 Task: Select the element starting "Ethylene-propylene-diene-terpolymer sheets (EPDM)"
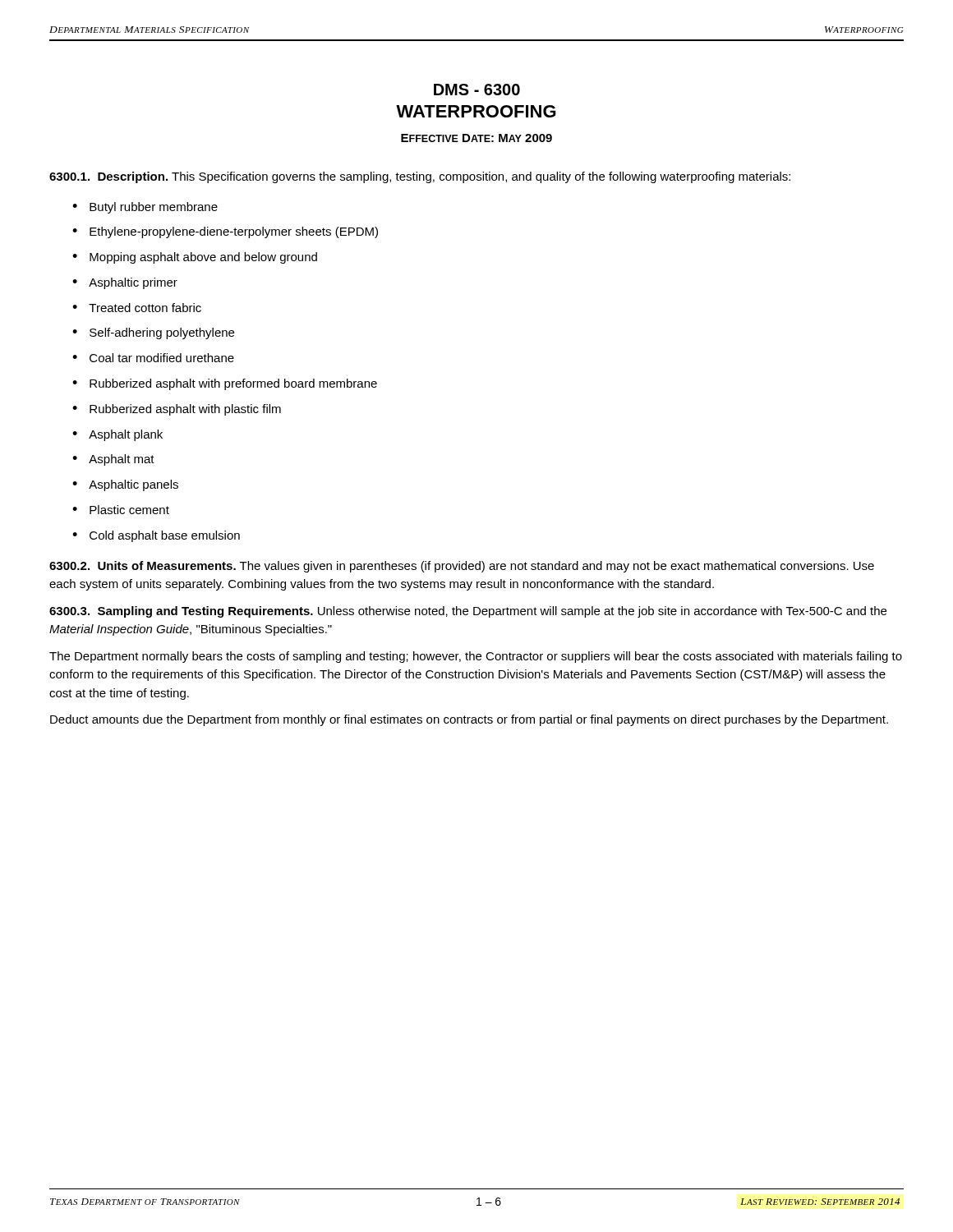[x=234, y=231]
